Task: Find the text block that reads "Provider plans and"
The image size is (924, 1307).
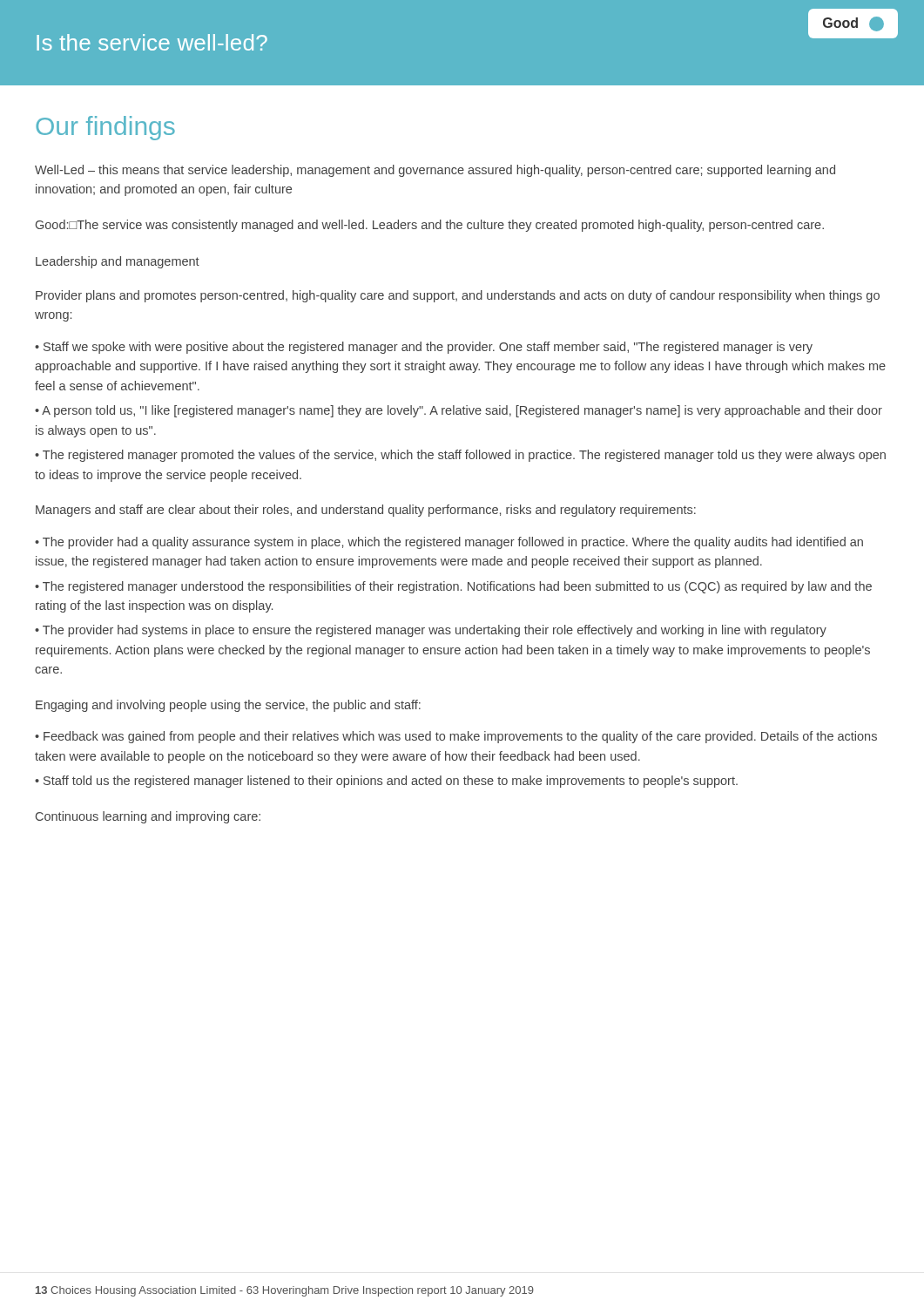Action: click(457, 305)
